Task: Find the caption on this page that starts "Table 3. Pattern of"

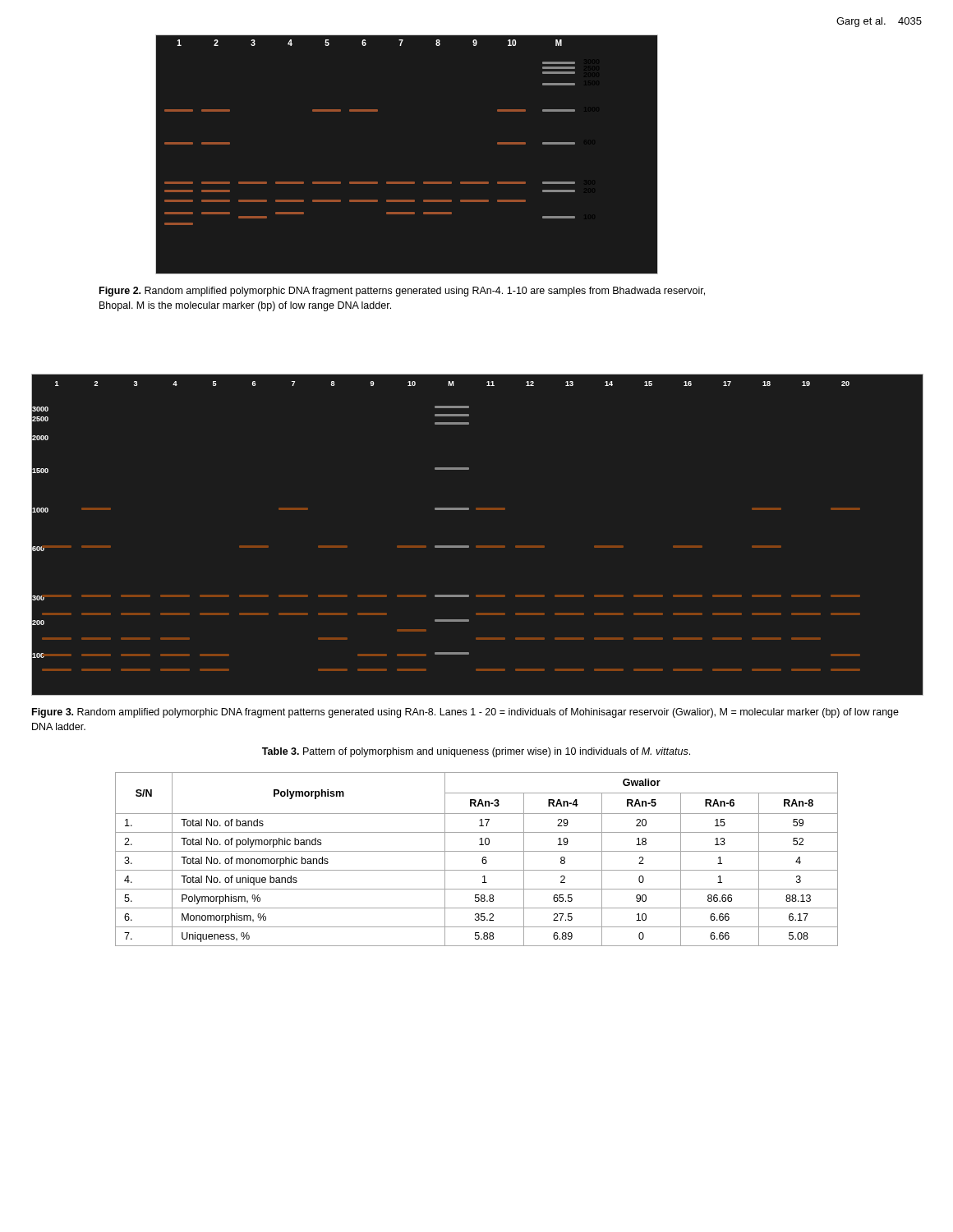Action: (x=476, y=752)
